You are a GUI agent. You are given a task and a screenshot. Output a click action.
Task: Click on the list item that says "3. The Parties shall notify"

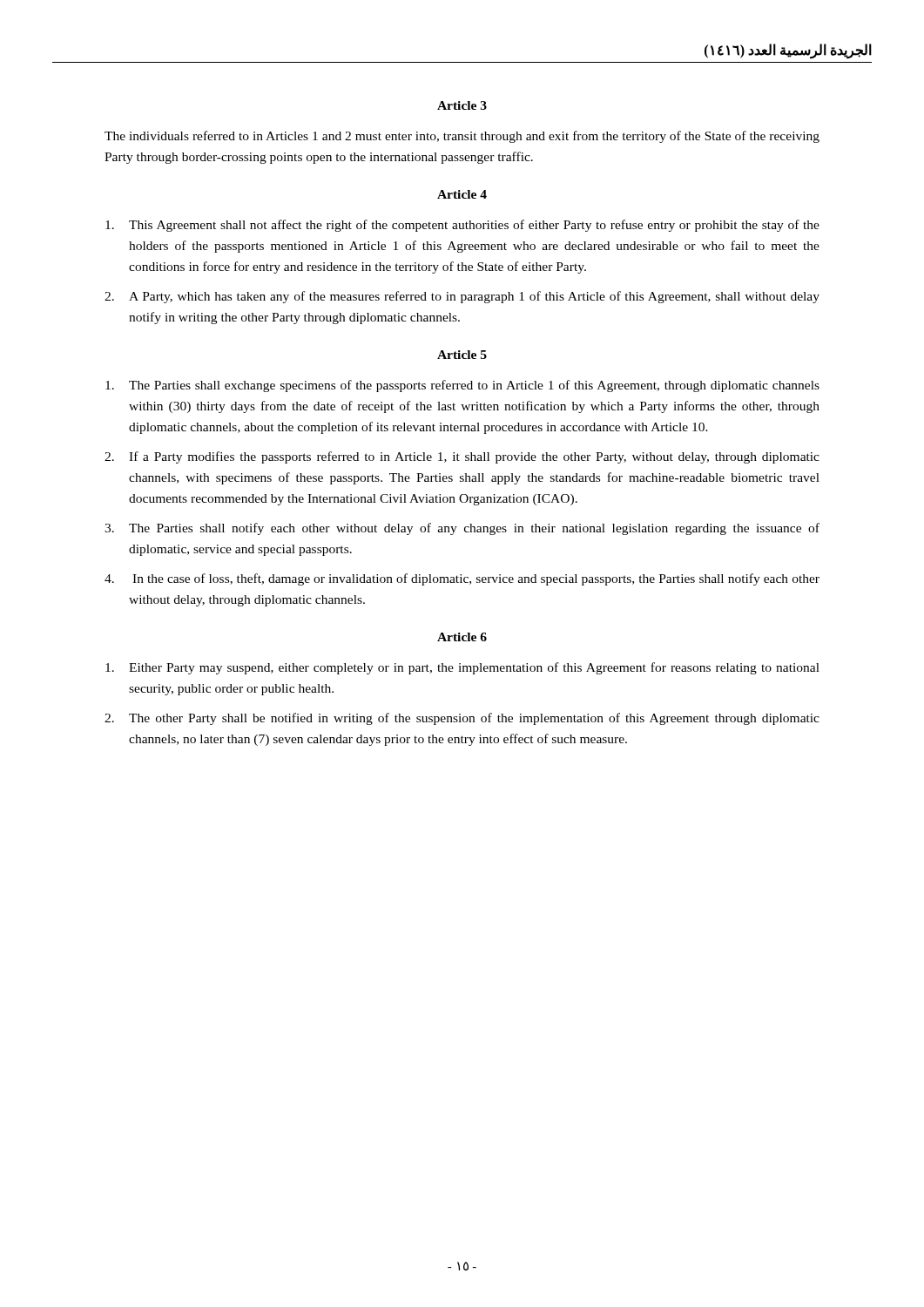tap(462, 539)
